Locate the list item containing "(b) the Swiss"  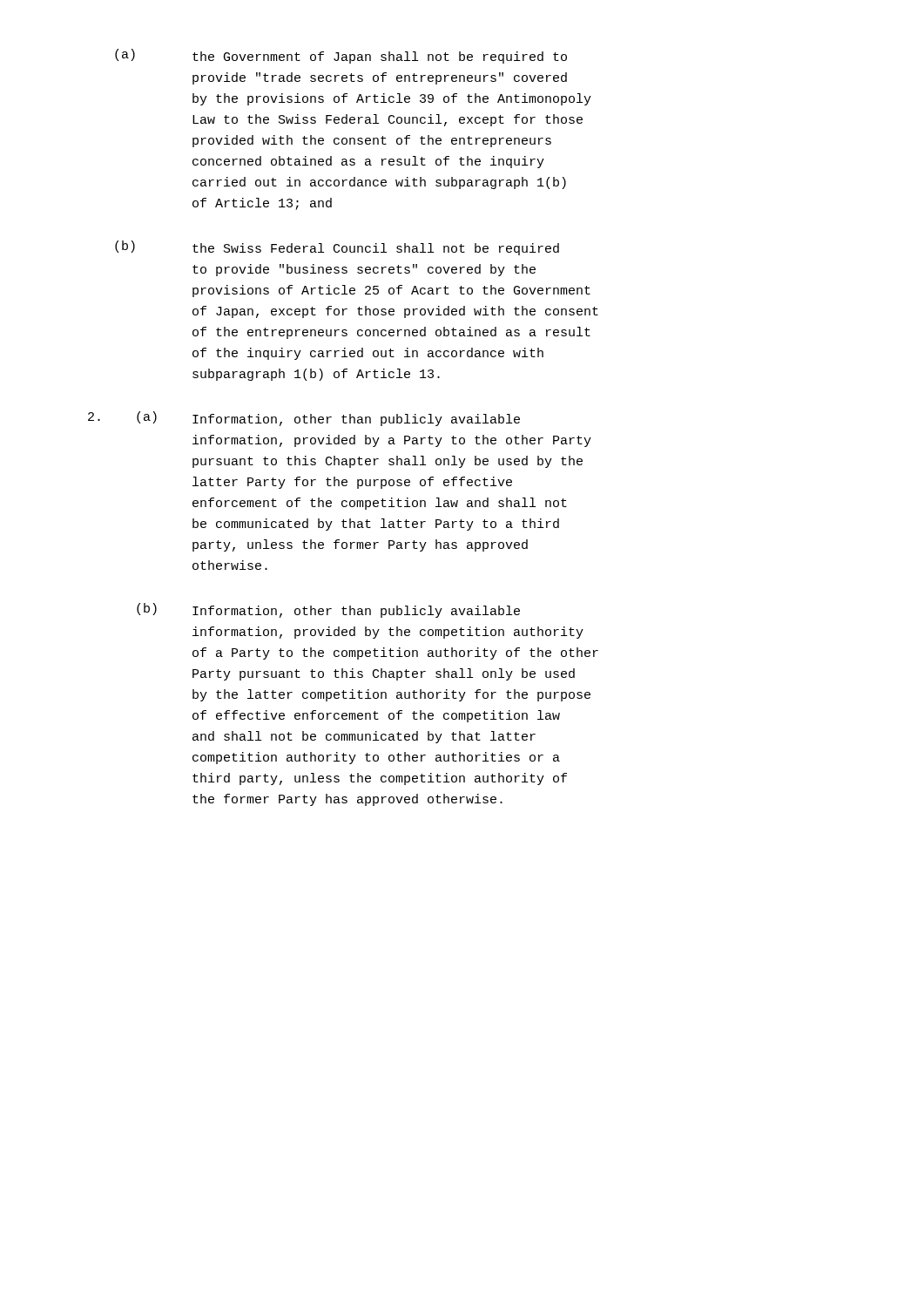coord(471,313)
